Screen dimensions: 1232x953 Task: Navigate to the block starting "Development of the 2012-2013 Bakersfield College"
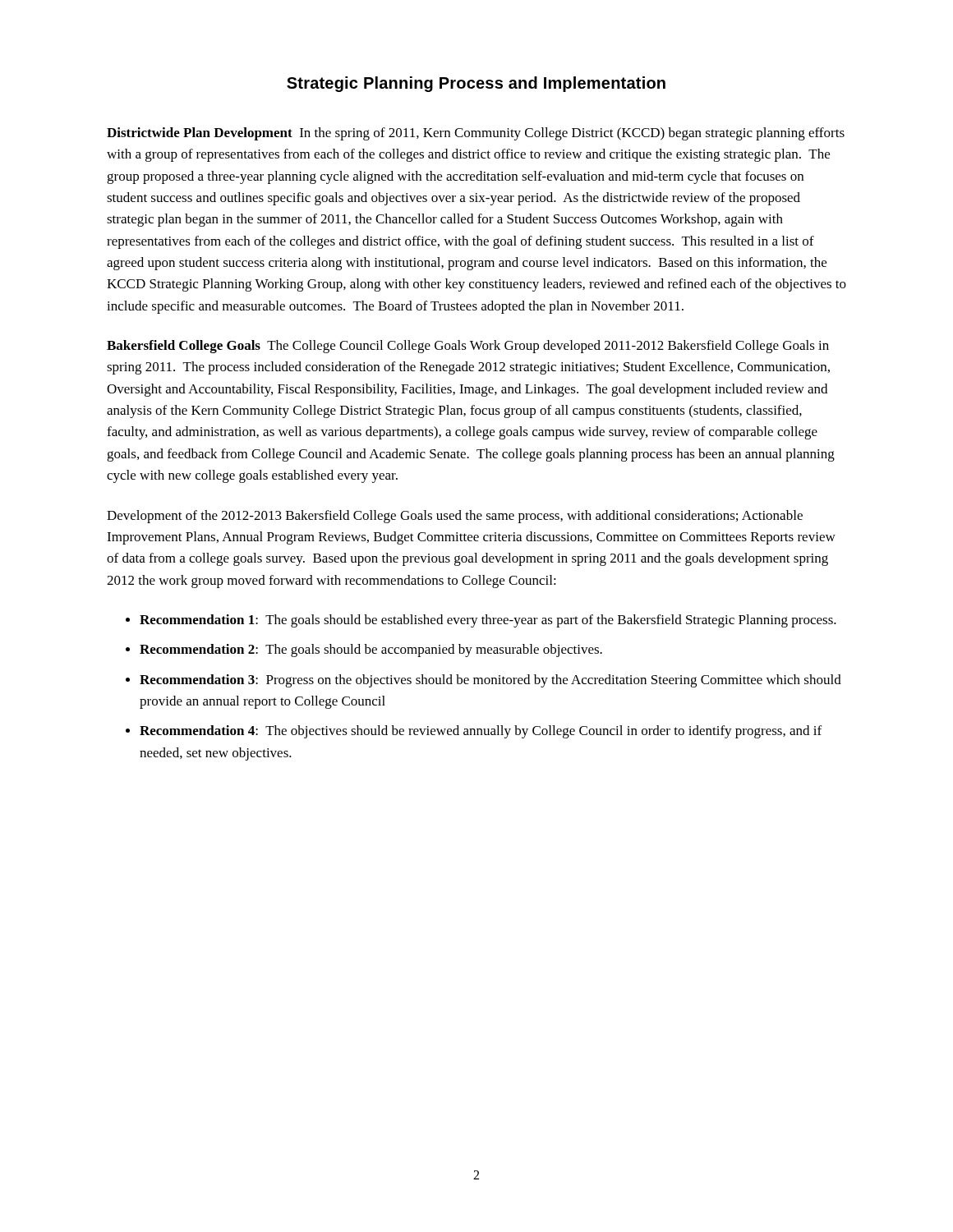[476, 548]
